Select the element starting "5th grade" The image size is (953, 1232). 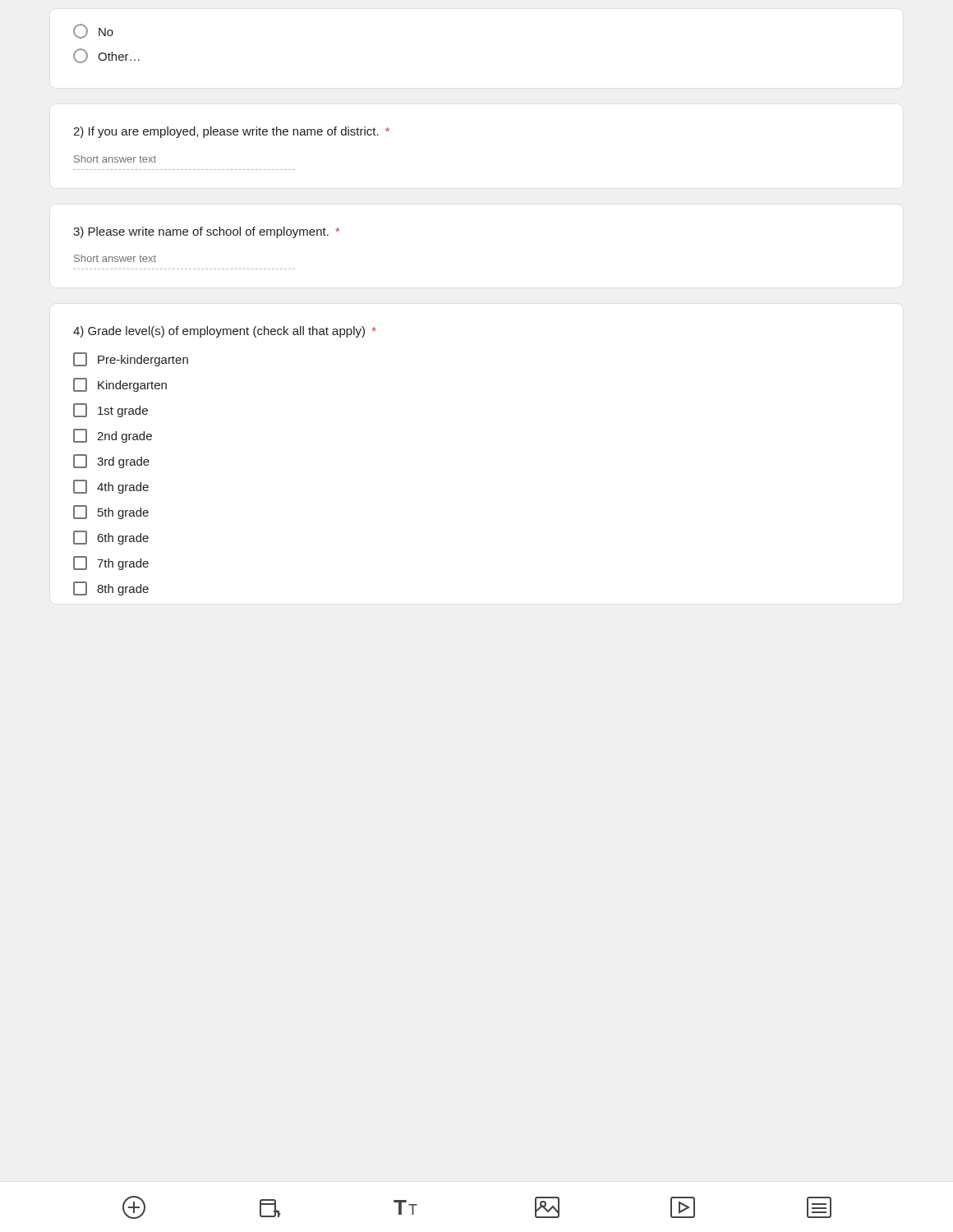click(111, 512)
